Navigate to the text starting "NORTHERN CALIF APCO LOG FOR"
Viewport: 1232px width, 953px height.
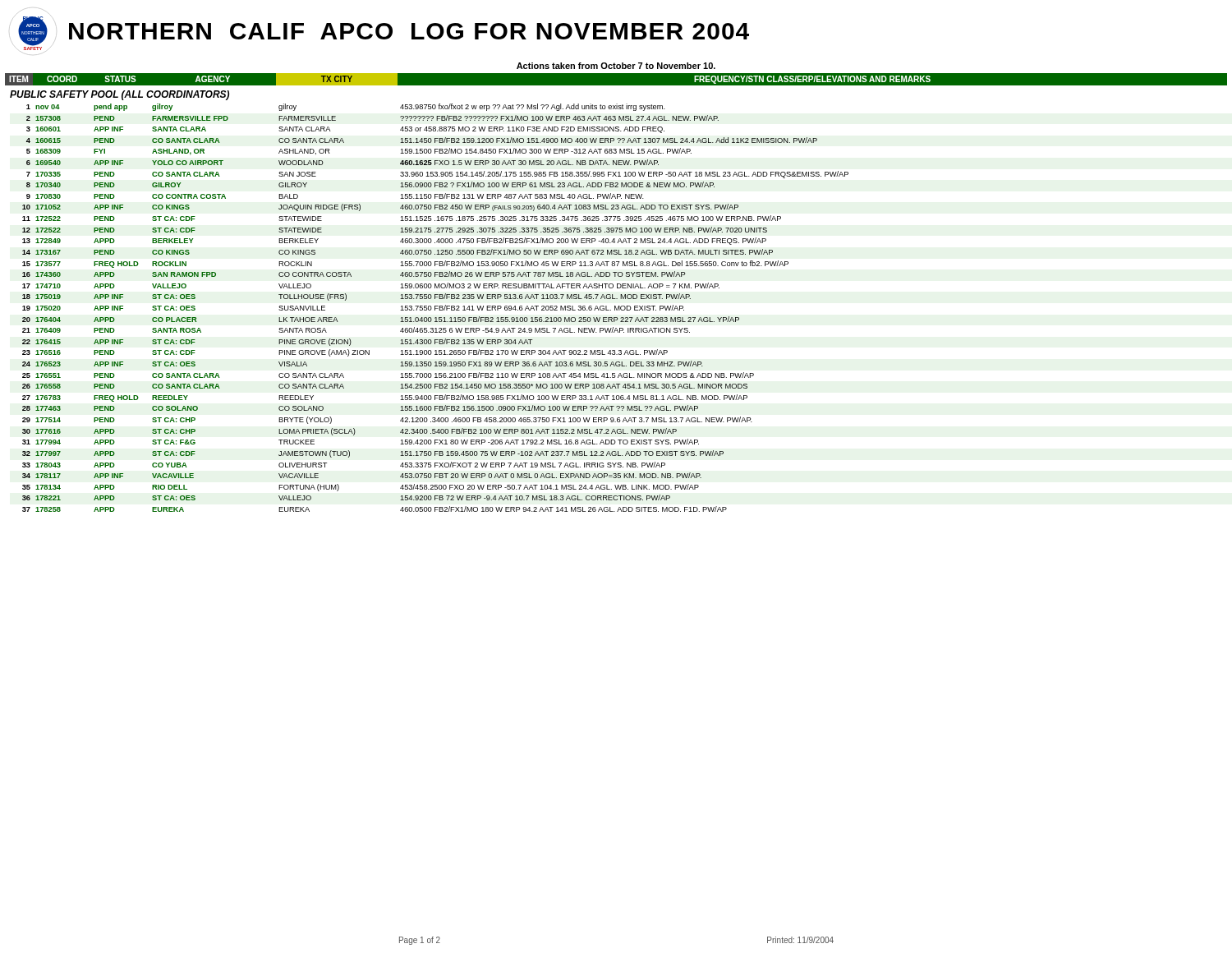pos(409,31)
